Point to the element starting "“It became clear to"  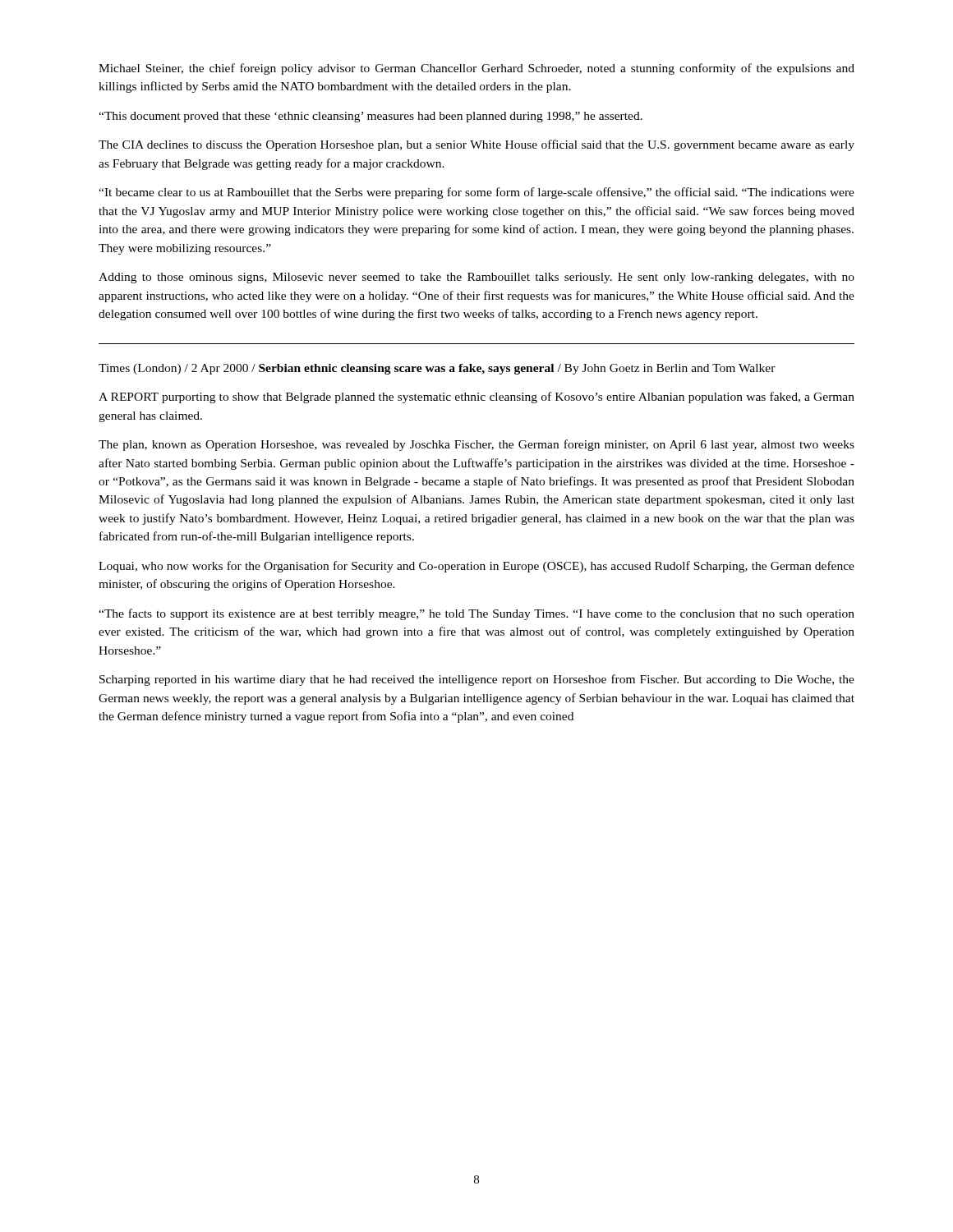tap(476, 220)
